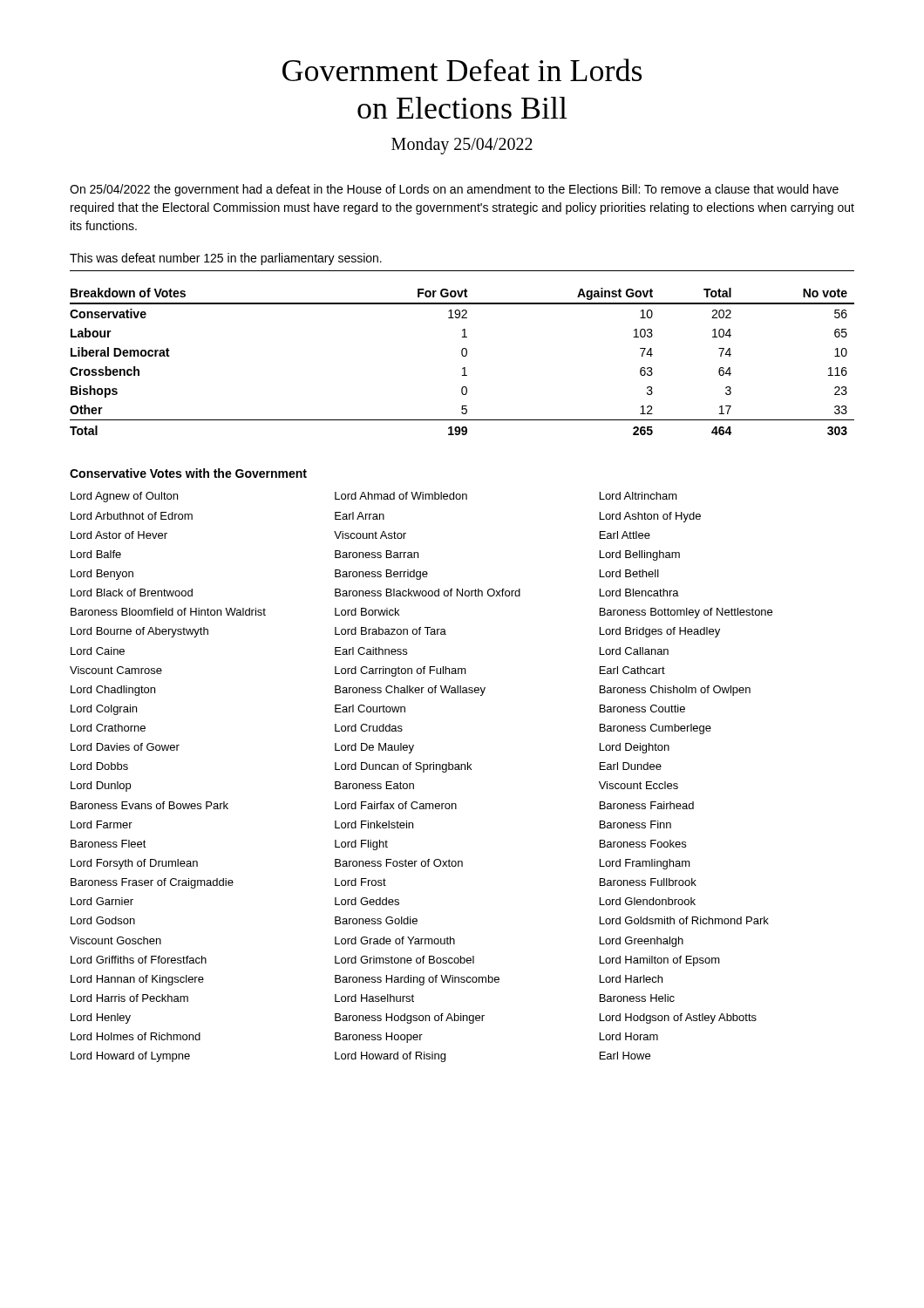Screen dimensions: 1308x924
Task: Locate the section header that reads "Conservative Votes with the Government"
Action: pos(188,474)
